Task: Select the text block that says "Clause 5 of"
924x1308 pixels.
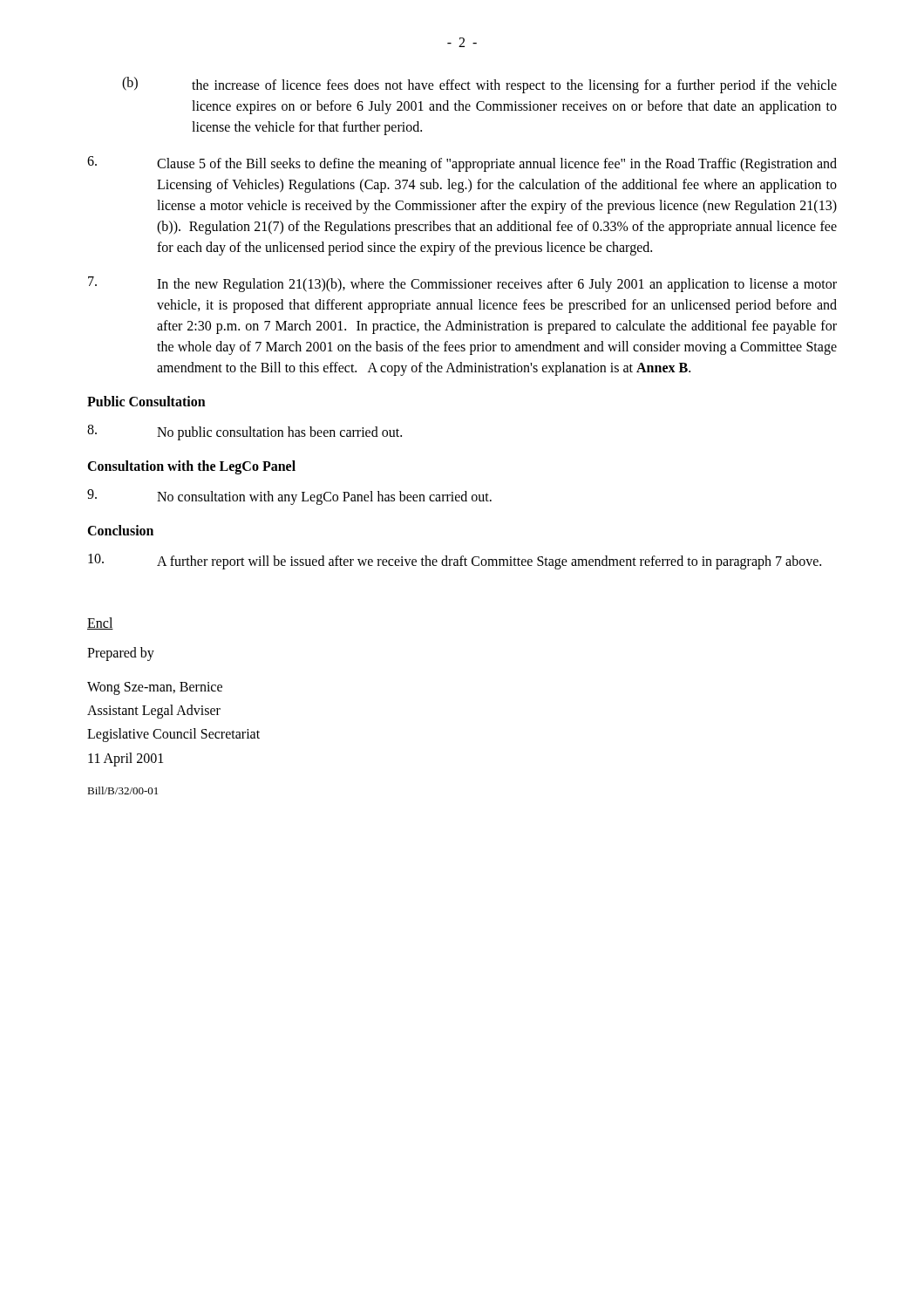Action: 462,206
